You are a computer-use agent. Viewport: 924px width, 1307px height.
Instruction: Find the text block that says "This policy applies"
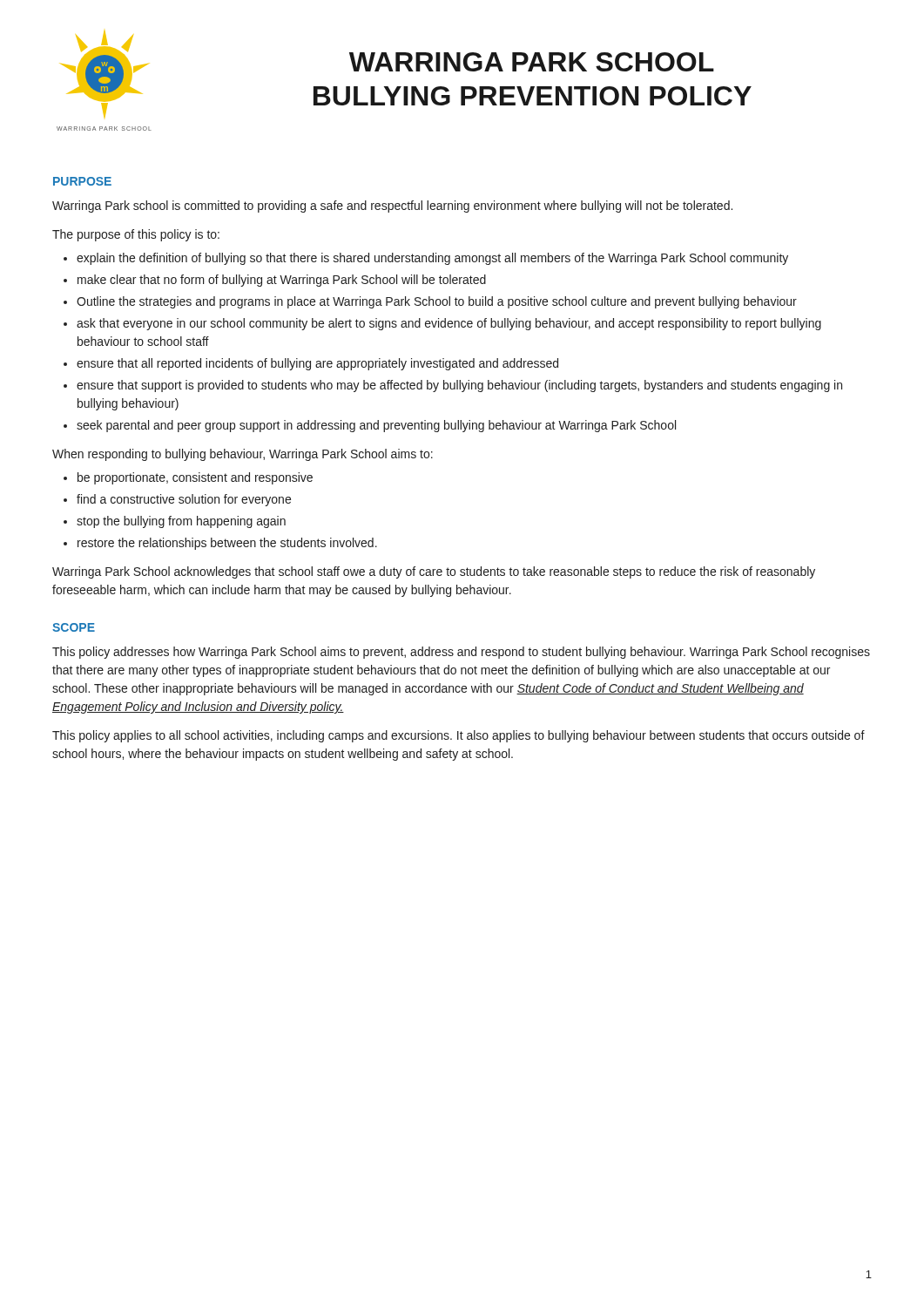(458, 745)
